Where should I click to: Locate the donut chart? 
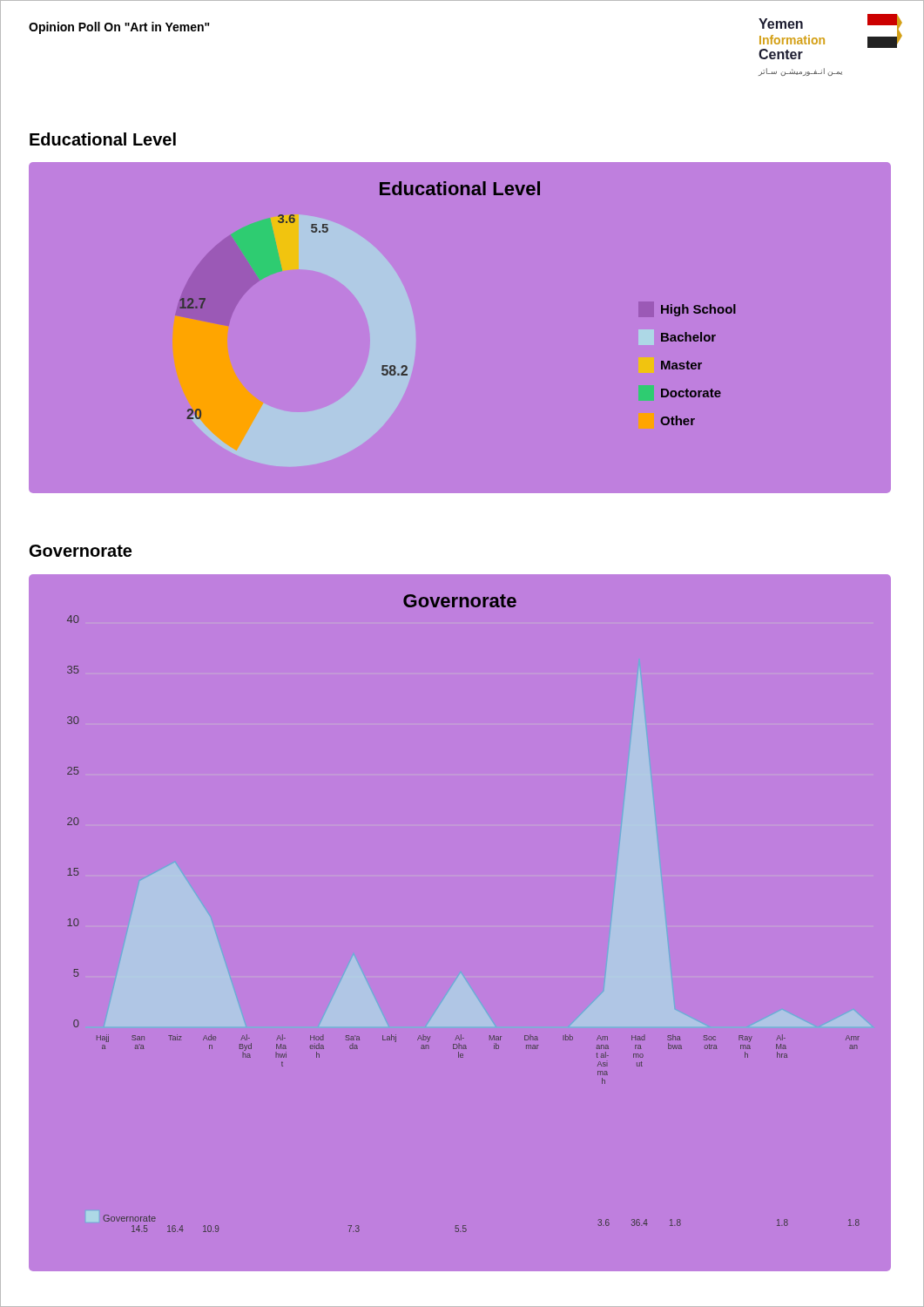pyautogui.click(x=460, y=328)
